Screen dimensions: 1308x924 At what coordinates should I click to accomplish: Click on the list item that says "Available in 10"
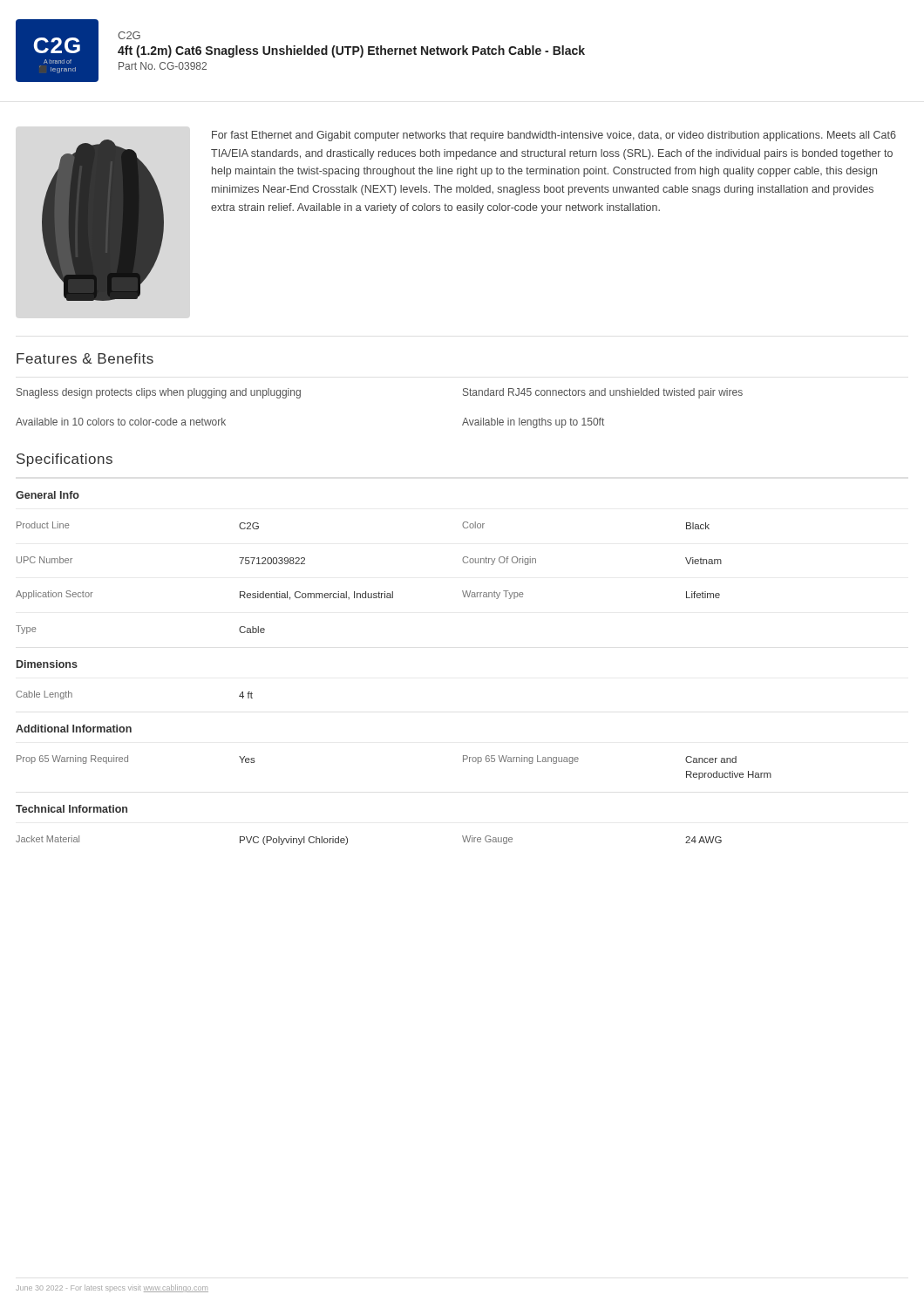click(121, 422)
